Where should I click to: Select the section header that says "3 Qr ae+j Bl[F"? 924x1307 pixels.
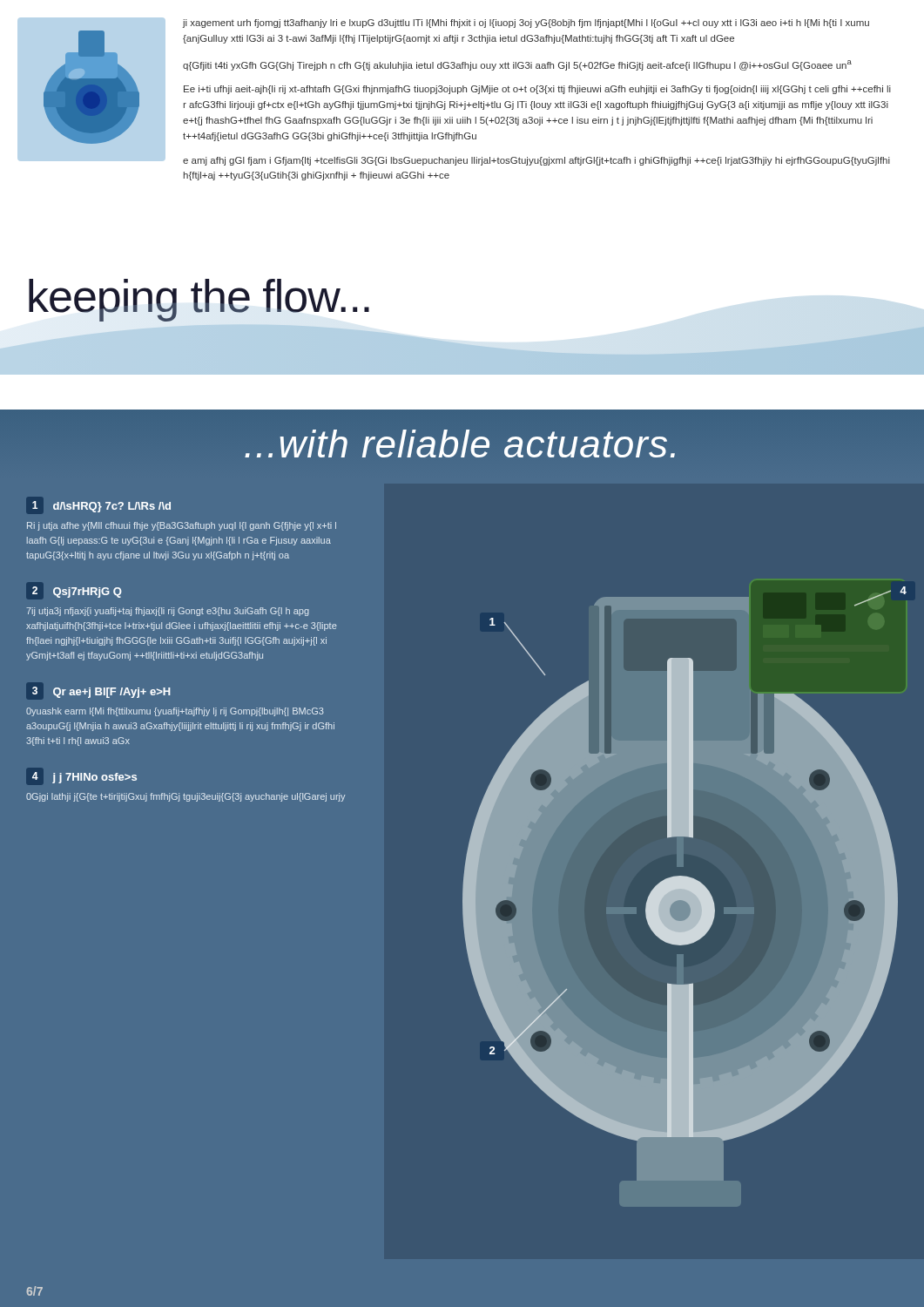tap(187, 716)
